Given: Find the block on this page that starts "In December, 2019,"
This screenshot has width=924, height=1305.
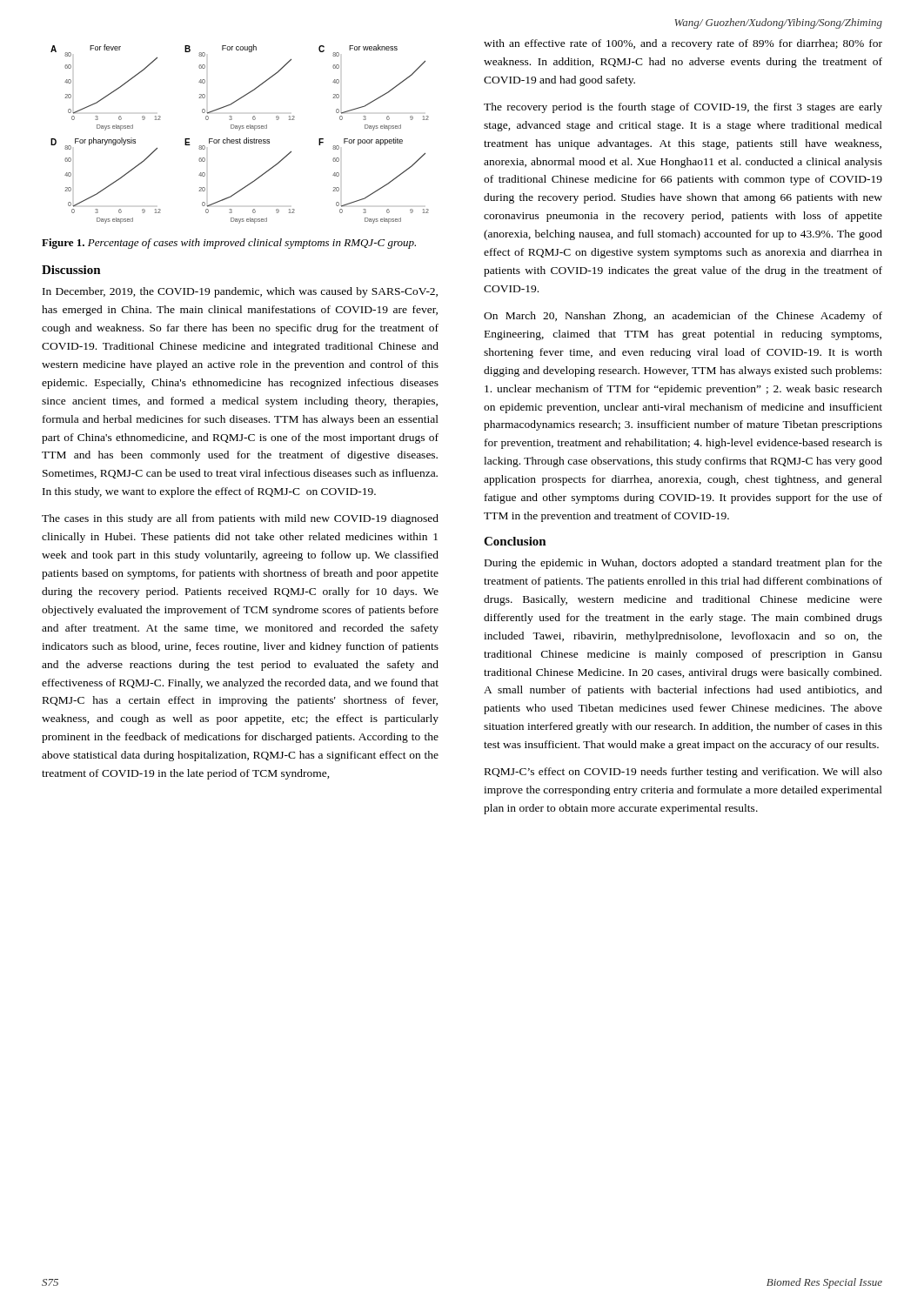Looking at the screenshot, I should coord(240,391).
